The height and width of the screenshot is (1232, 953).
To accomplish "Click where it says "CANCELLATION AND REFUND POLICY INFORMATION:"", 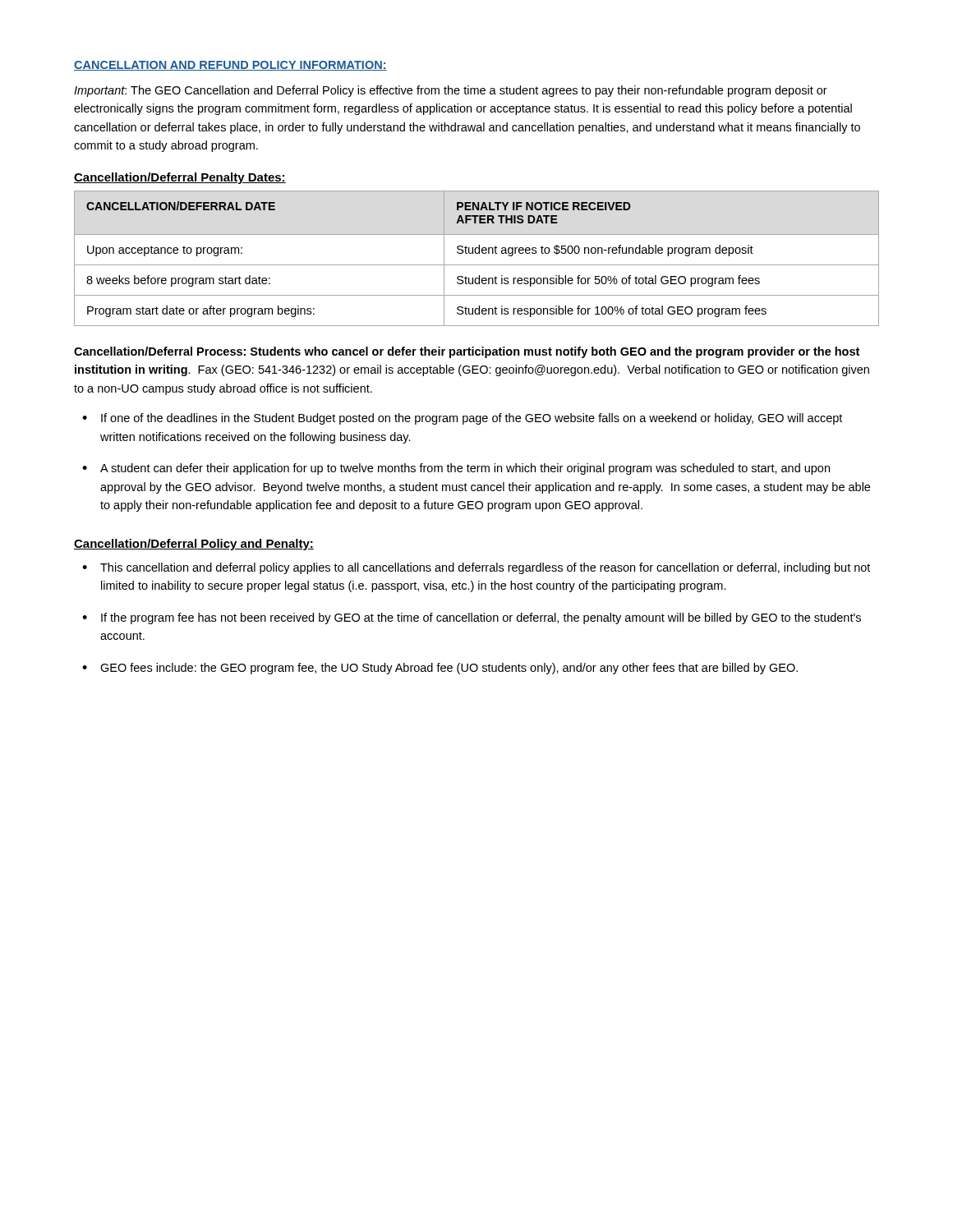I will coord(230,65).
